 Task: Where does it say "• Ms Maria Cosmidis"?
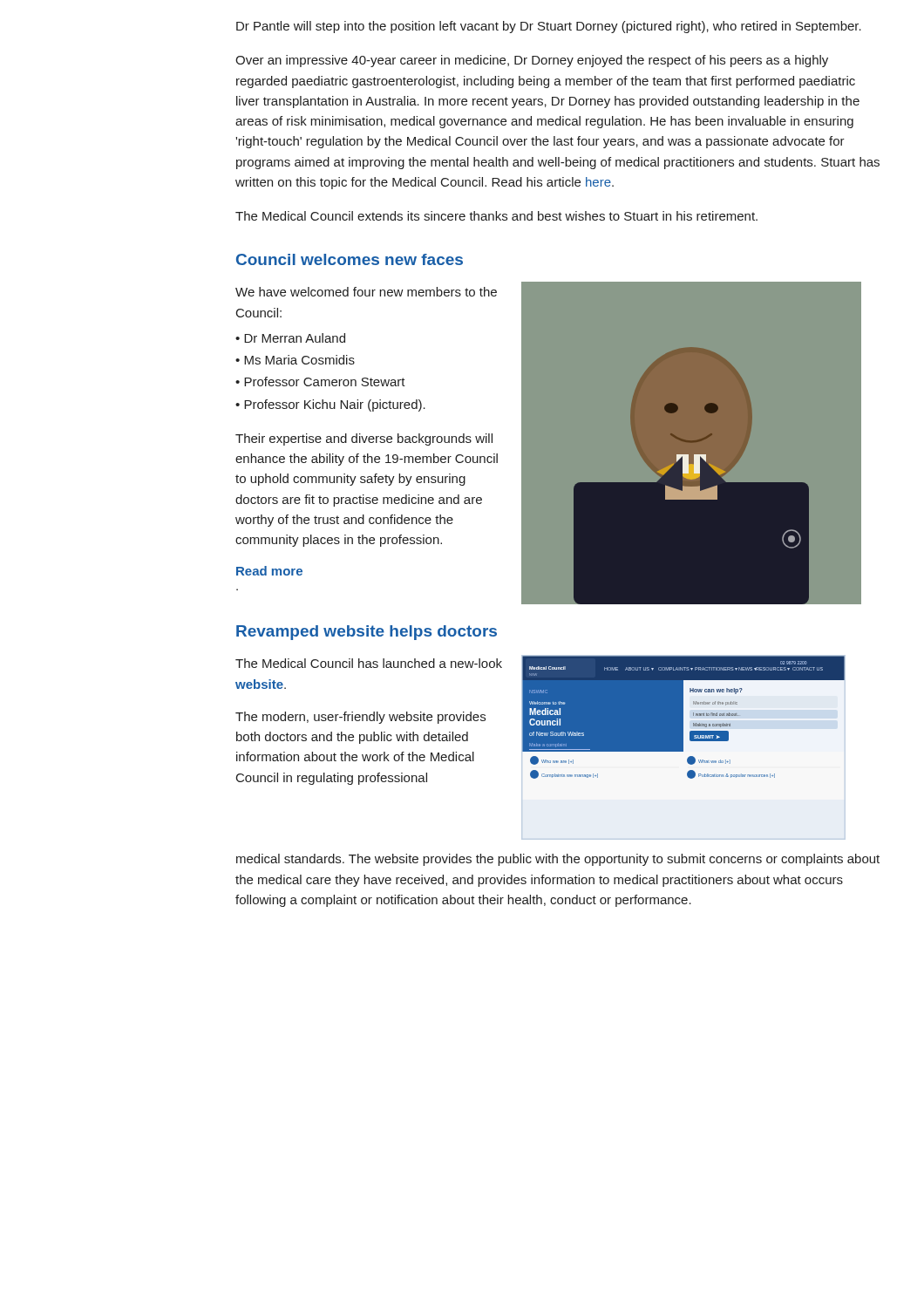coord(295,360)
